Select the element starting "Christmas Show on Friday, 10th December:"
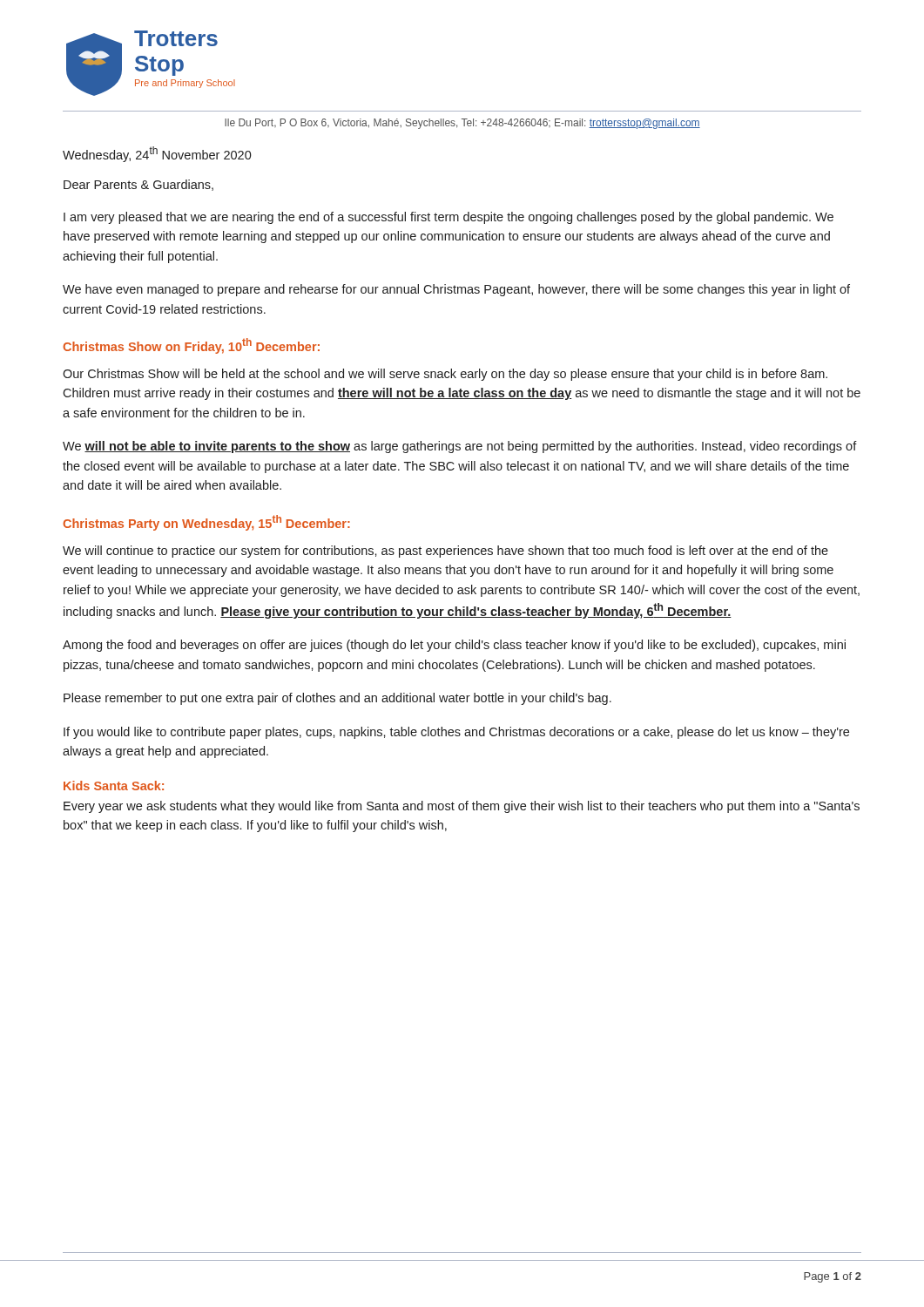This screenshot has height=1307, width=924. click(x=192, y=345)
